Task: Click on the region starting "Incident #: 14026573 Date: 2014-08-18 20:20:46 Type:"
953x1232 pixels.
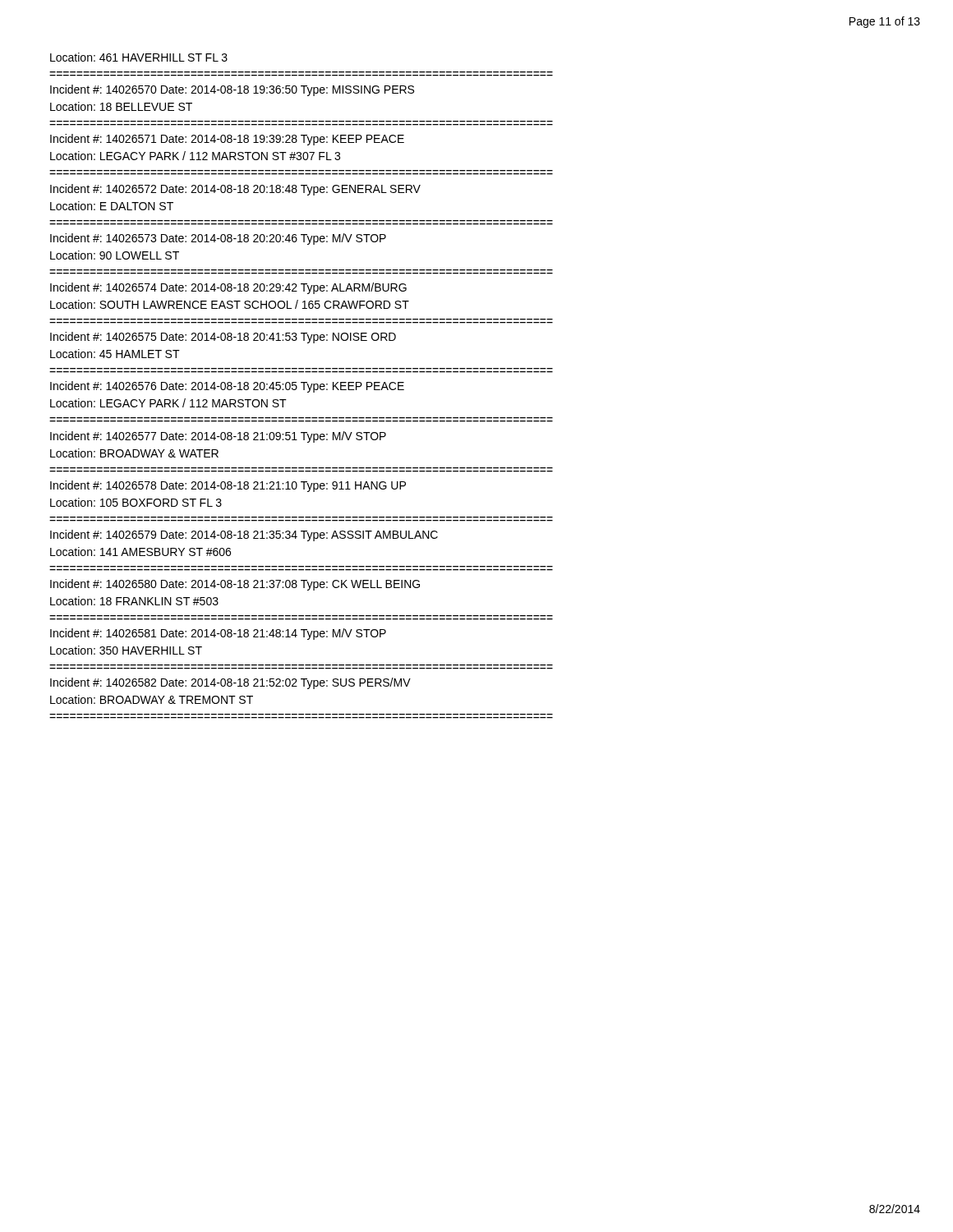Action: pos(218,239)
